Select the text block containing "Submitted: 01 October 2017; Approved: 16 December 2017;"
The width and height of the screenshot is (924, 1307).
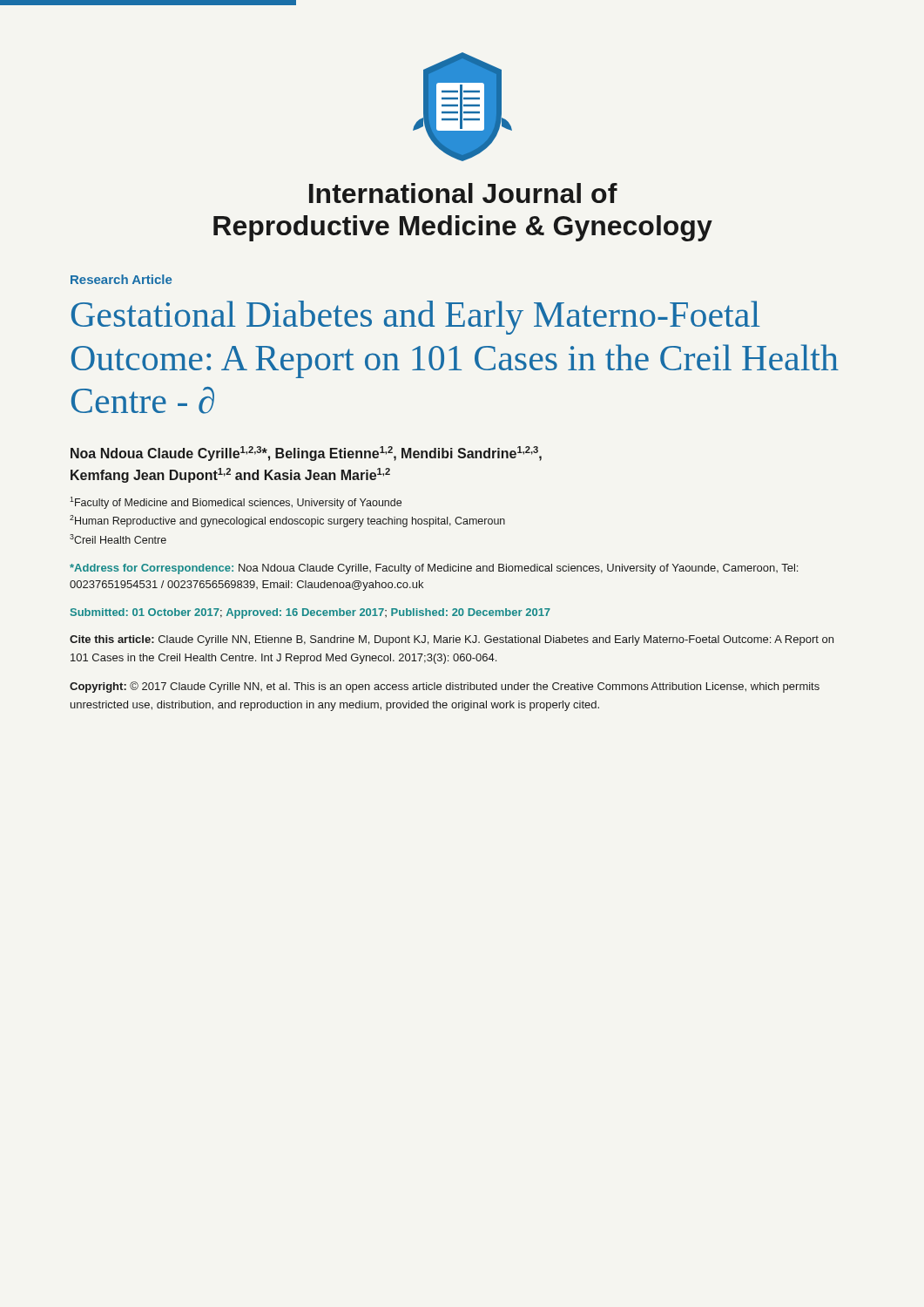click(x=310, y=612)
